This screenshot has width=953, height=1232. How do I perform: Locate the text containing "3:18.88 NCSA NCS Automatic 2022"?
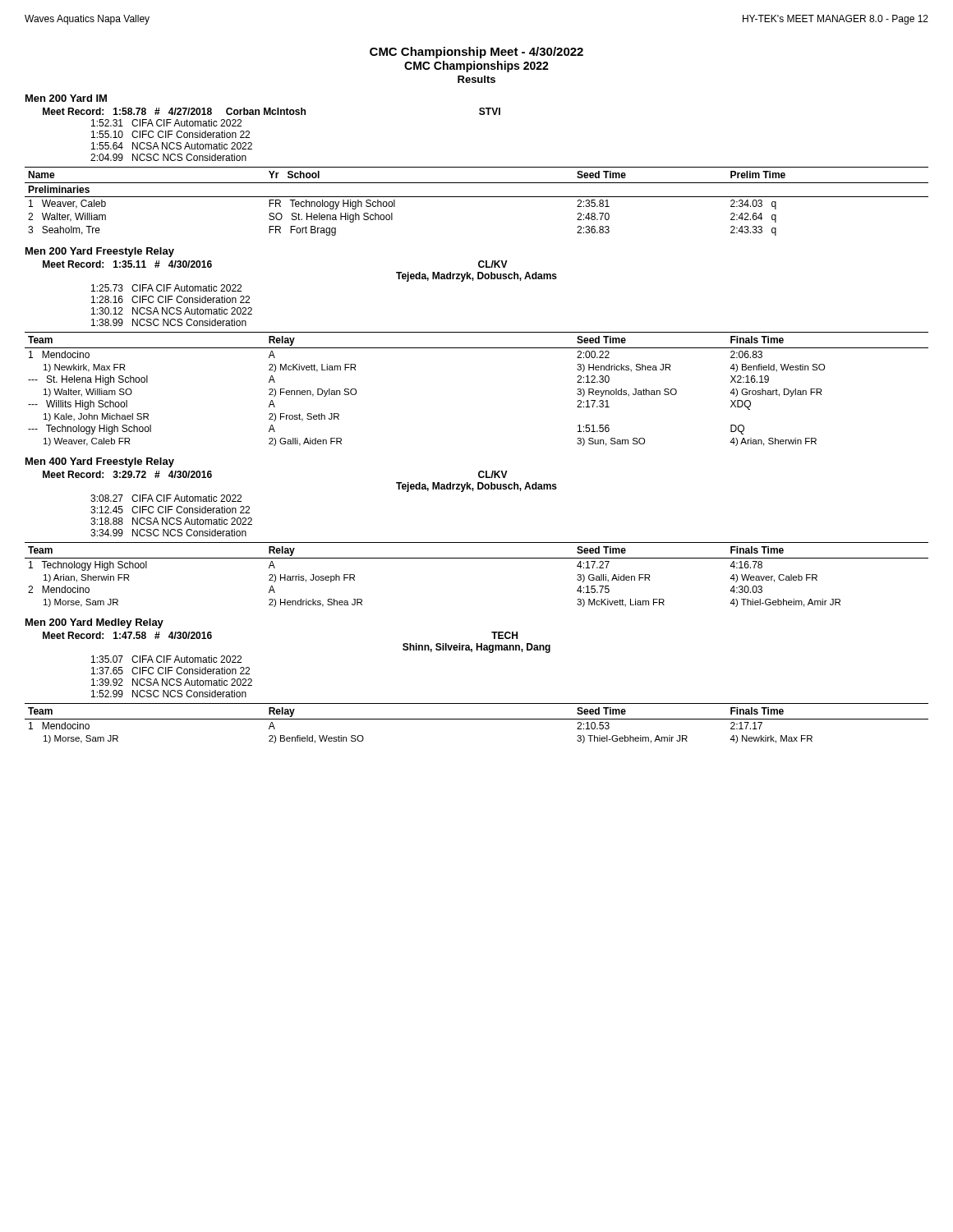(x=171, y=522)
